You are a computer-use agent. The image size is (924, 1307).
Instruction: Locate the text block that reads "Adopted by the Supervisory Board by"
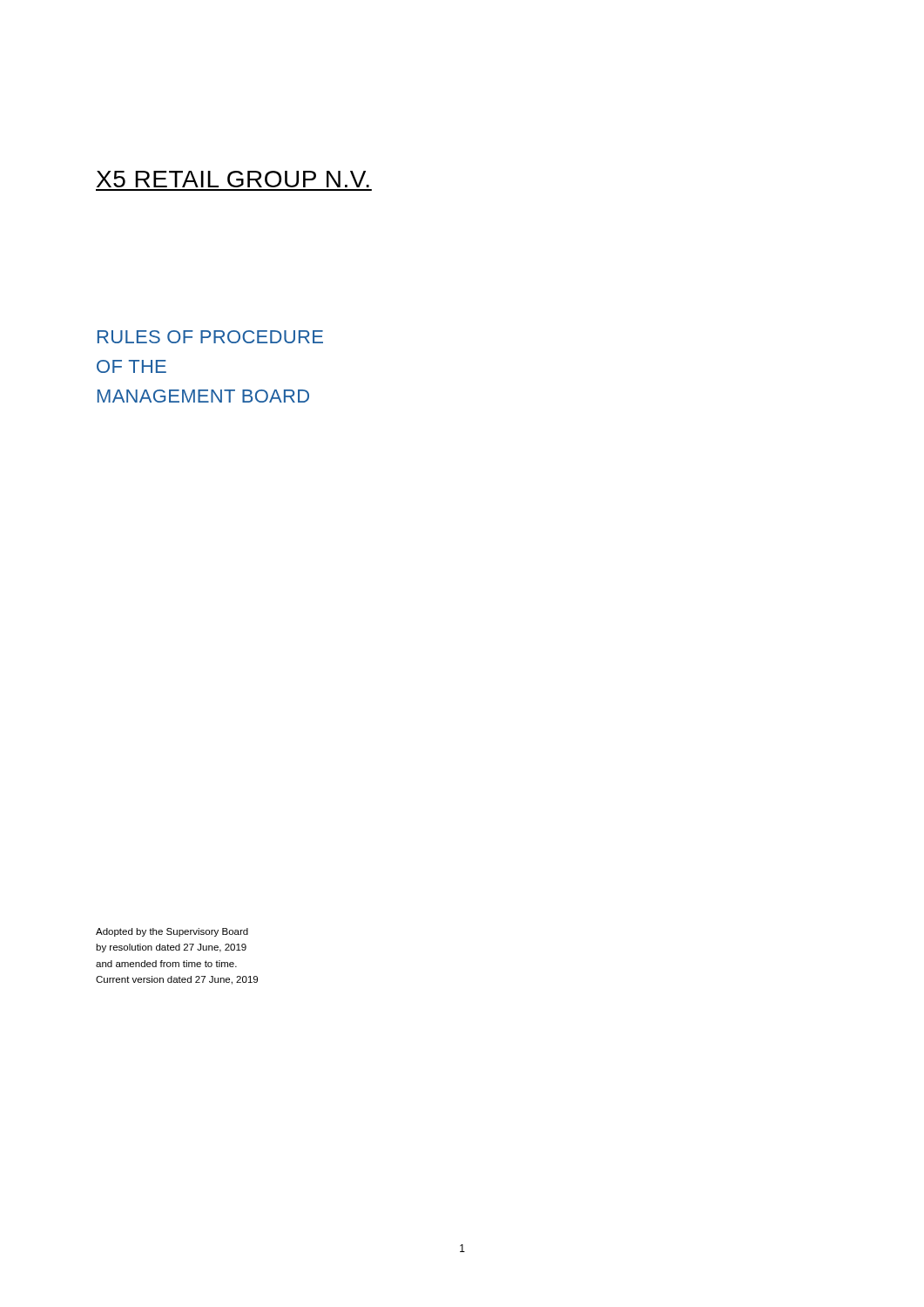177,956
